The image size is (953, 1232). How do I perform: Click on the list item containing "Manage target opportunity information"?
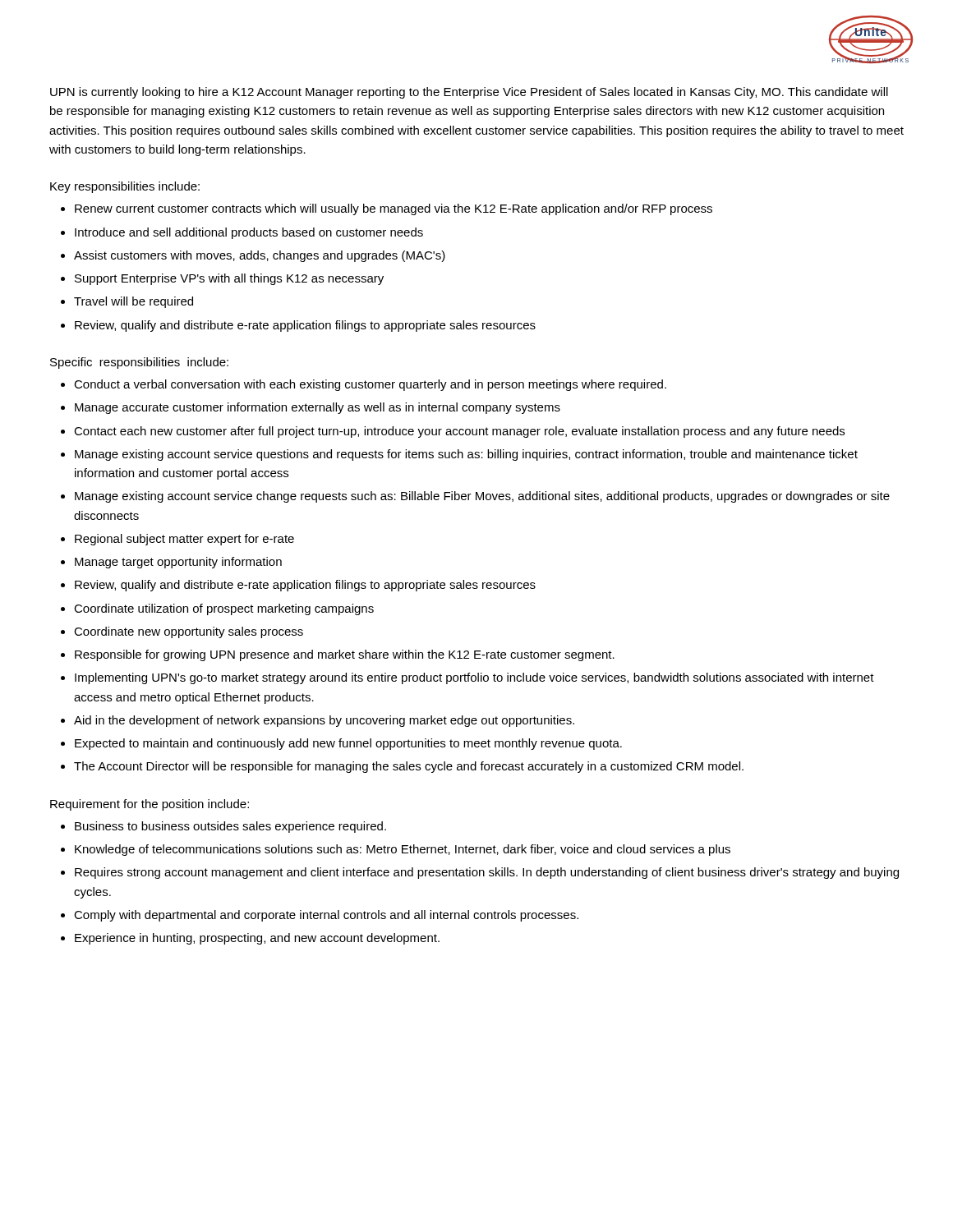(178, 563)
